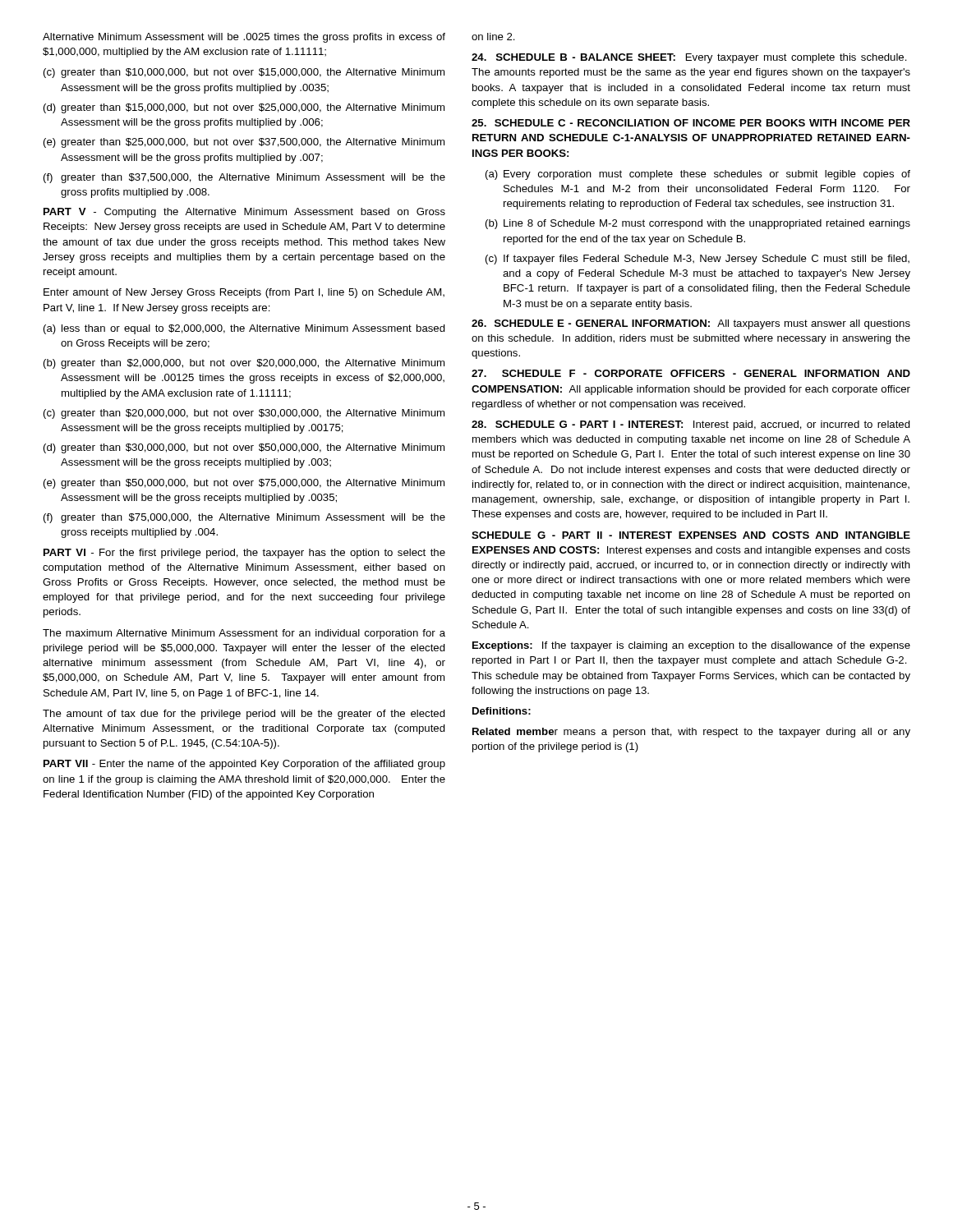This screenshot has width=953, height=1232.
Task: Find the block on this page that starts "Alternative Minimum Assessment will be"
Action: coord(244,45)
